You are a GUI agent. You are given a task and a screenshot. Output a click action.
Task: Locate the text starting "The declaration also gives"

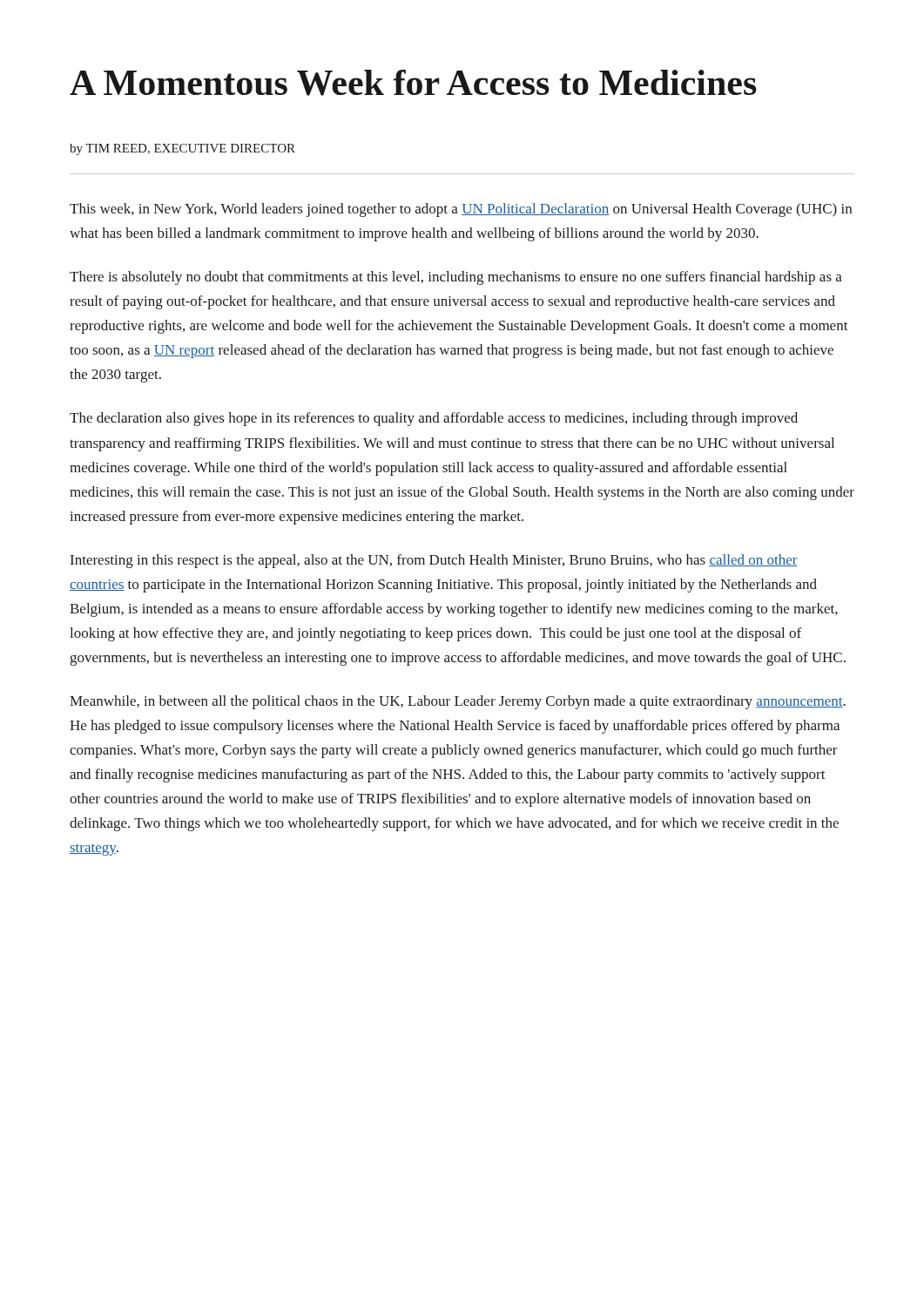tap(462, 467)
